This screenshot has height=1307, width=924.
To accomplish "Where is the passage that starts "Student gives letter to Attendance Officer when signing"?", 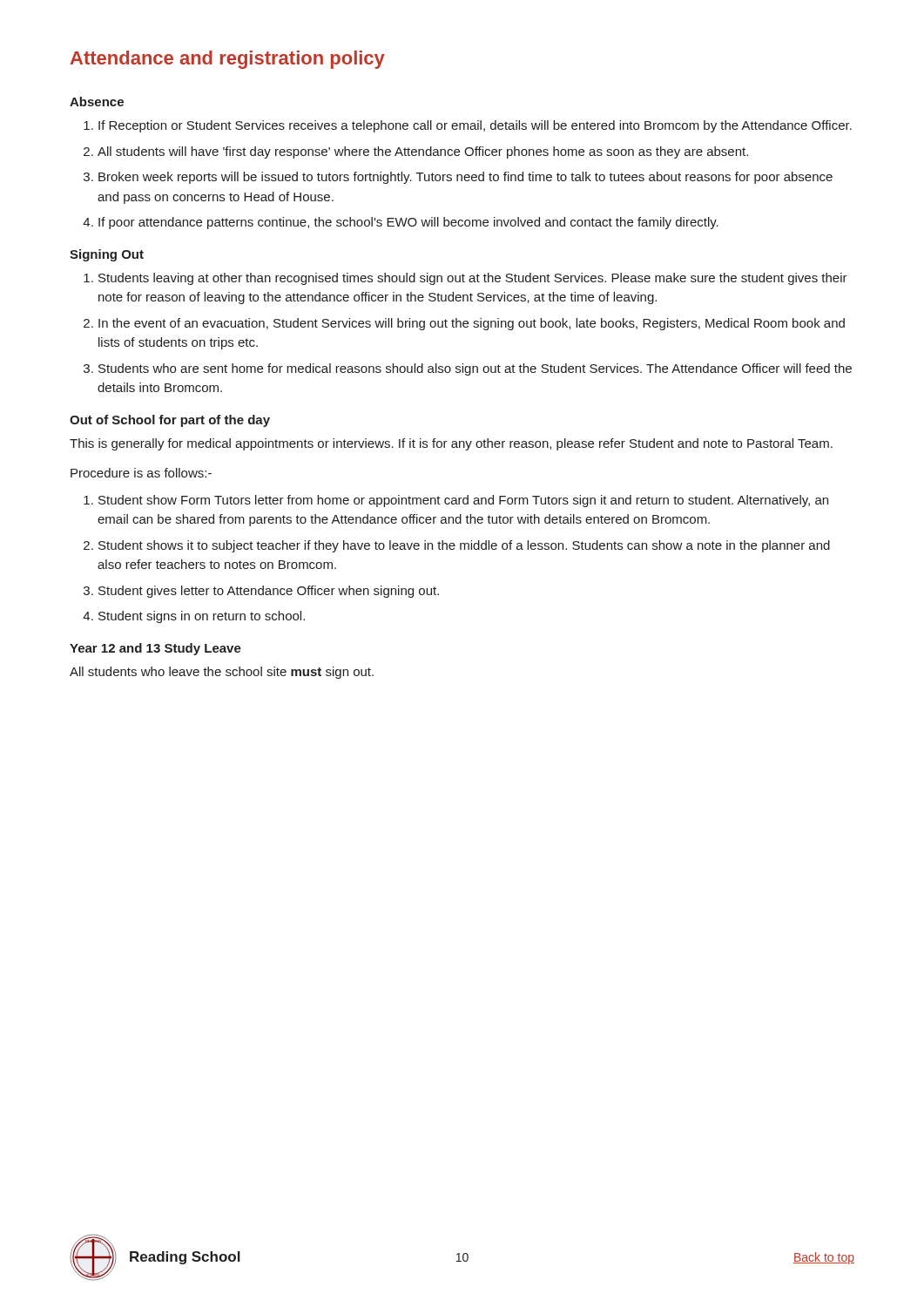I will tap(269, 590).
